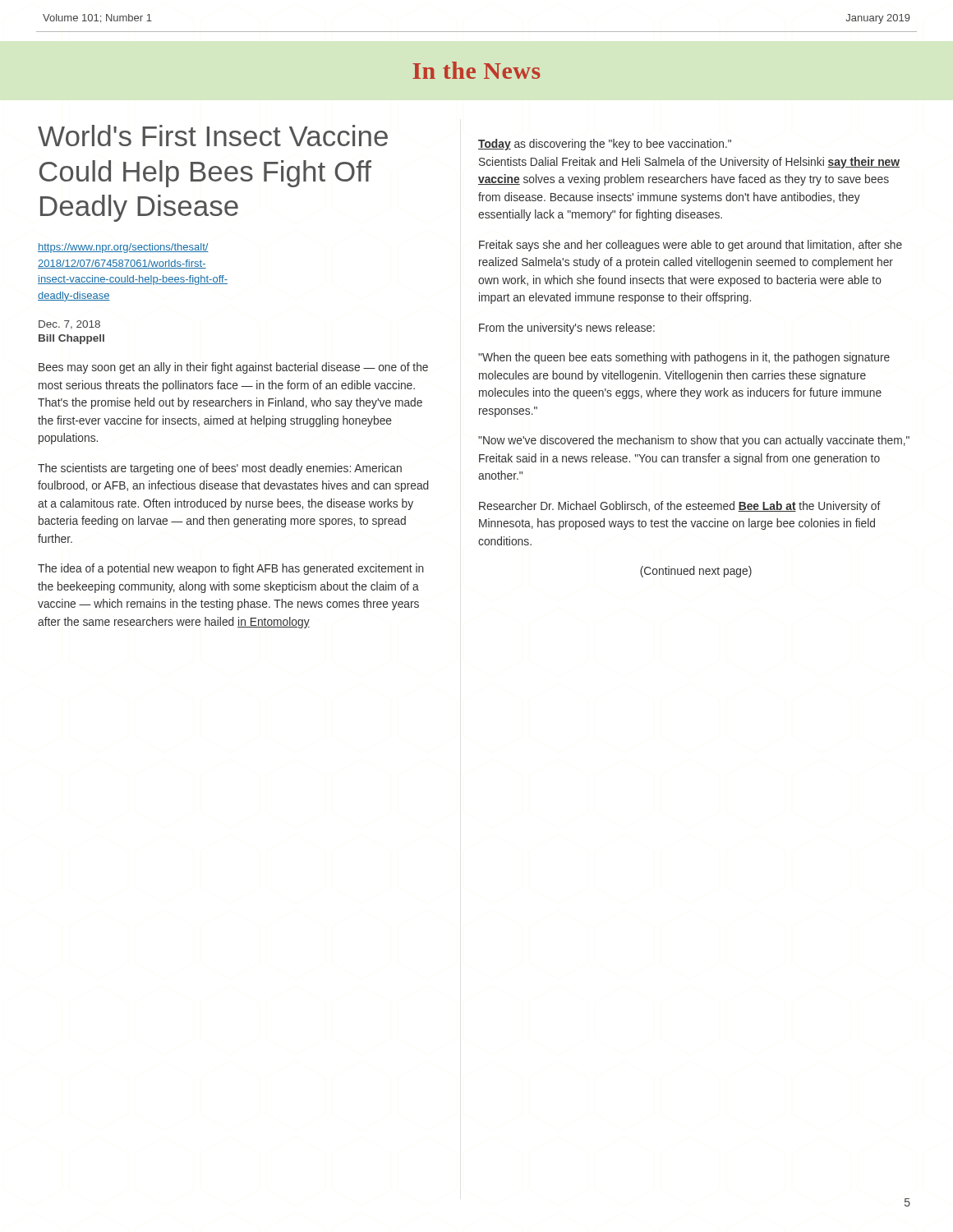Locate the block of text that opens with "The scientists are targeting one of bees' most"
953x1232 pixels.
[233, 504]
